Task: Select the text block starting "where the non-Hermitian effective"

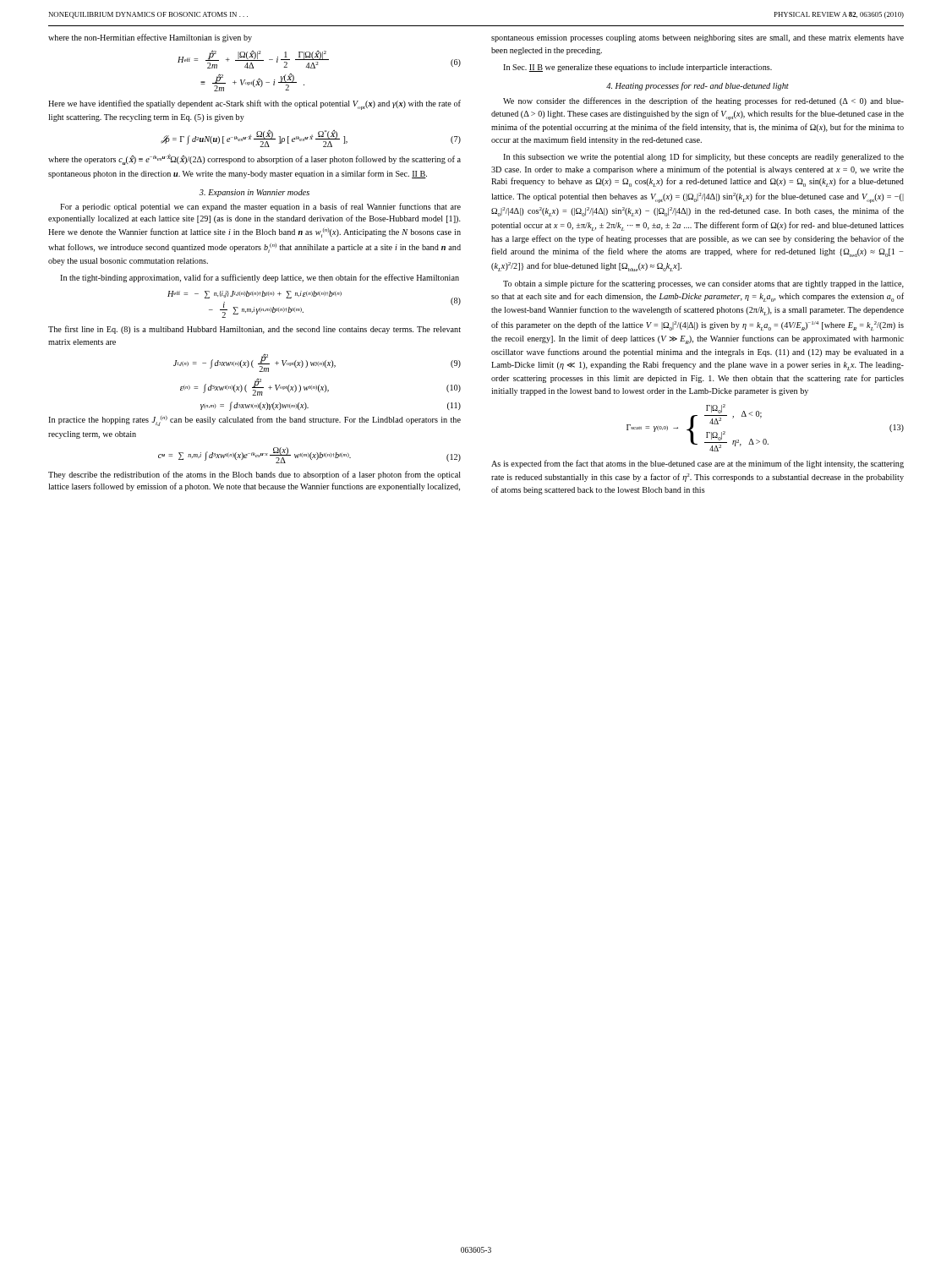Action: (254, 38)
